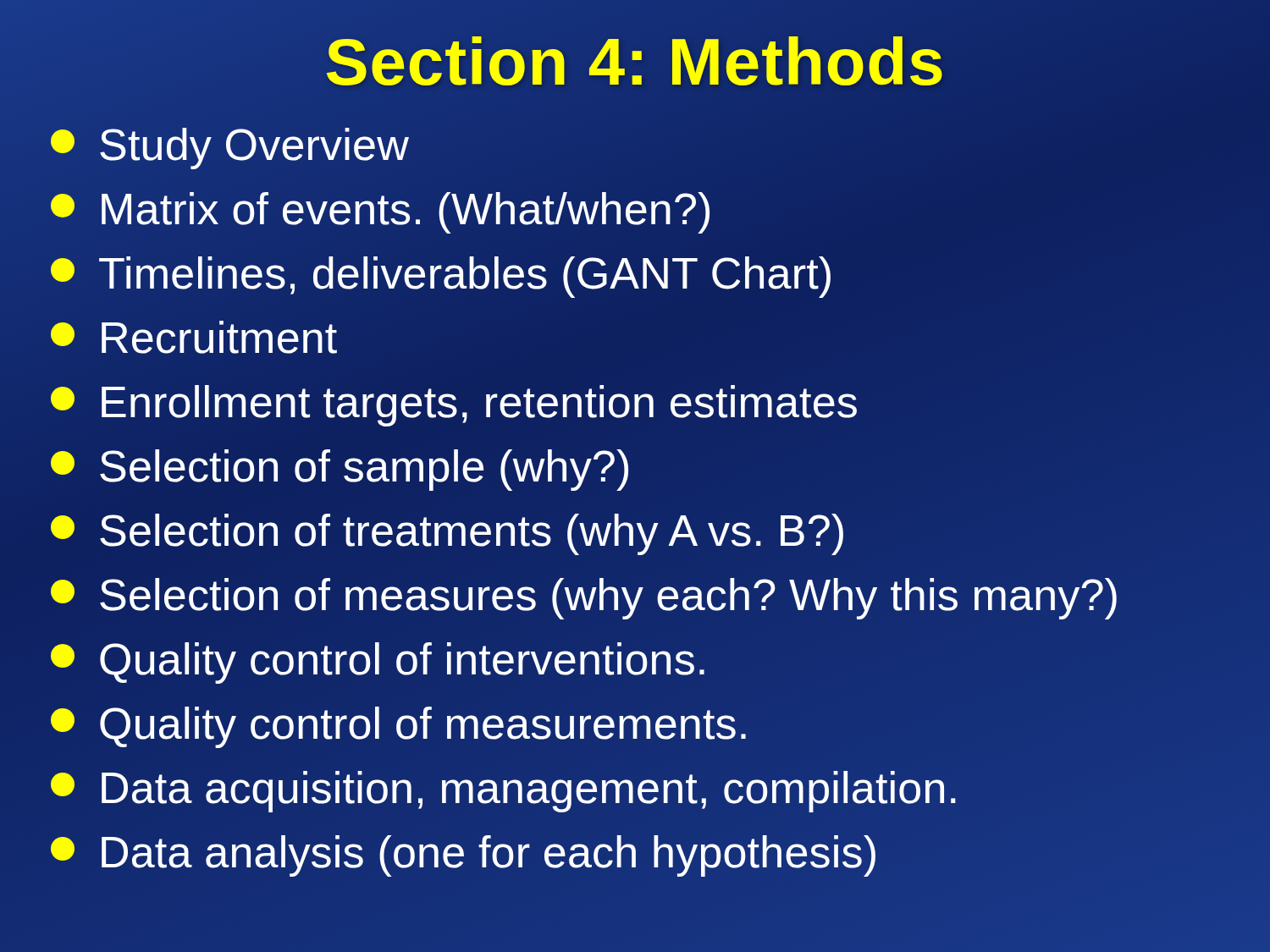Locate the title
The height and width of the screenshot is (952, 1270).
[635, 62]
